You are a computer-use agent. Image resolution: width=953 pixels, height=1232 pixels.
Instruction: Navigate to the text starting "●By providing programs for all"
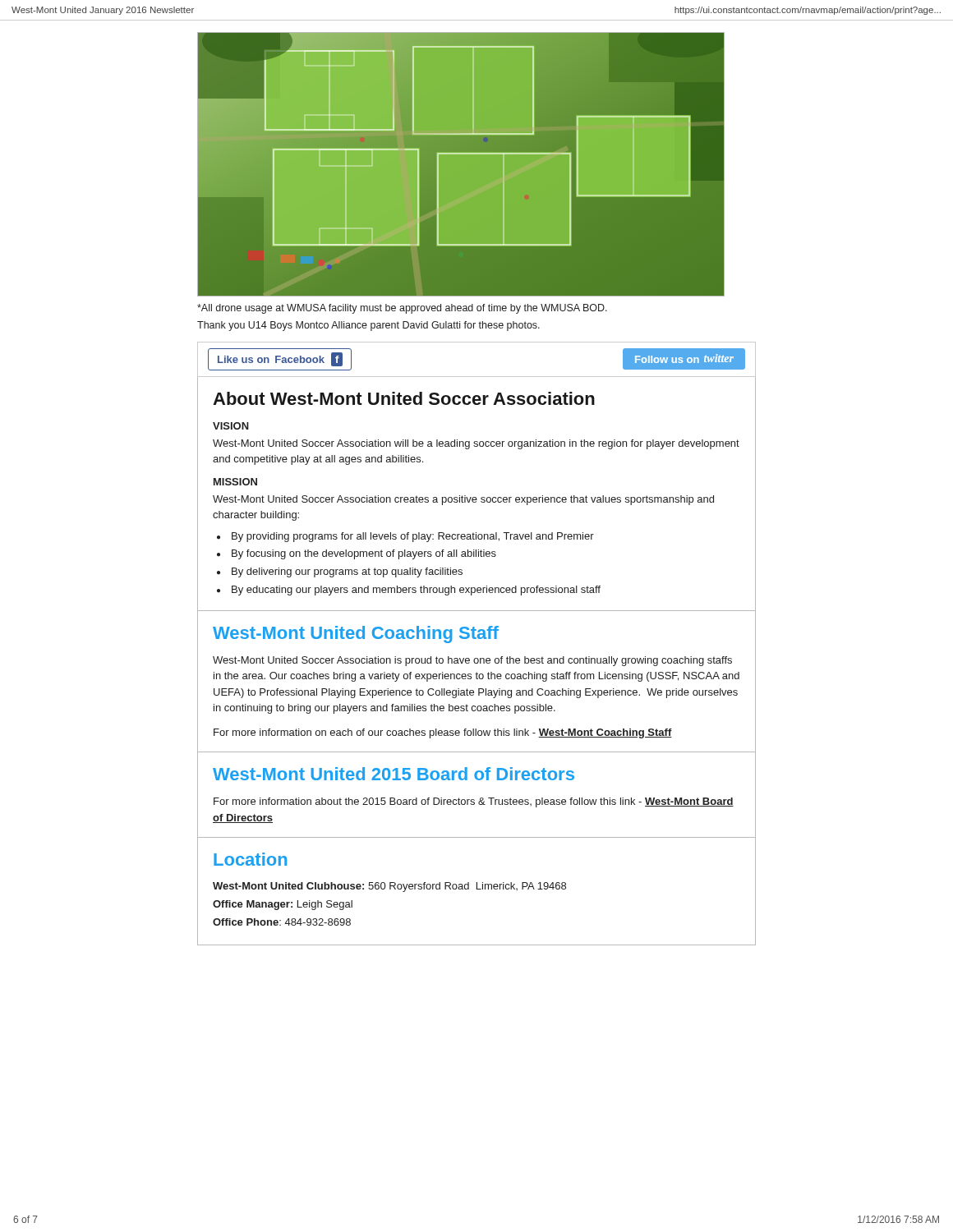click(405, 536)
